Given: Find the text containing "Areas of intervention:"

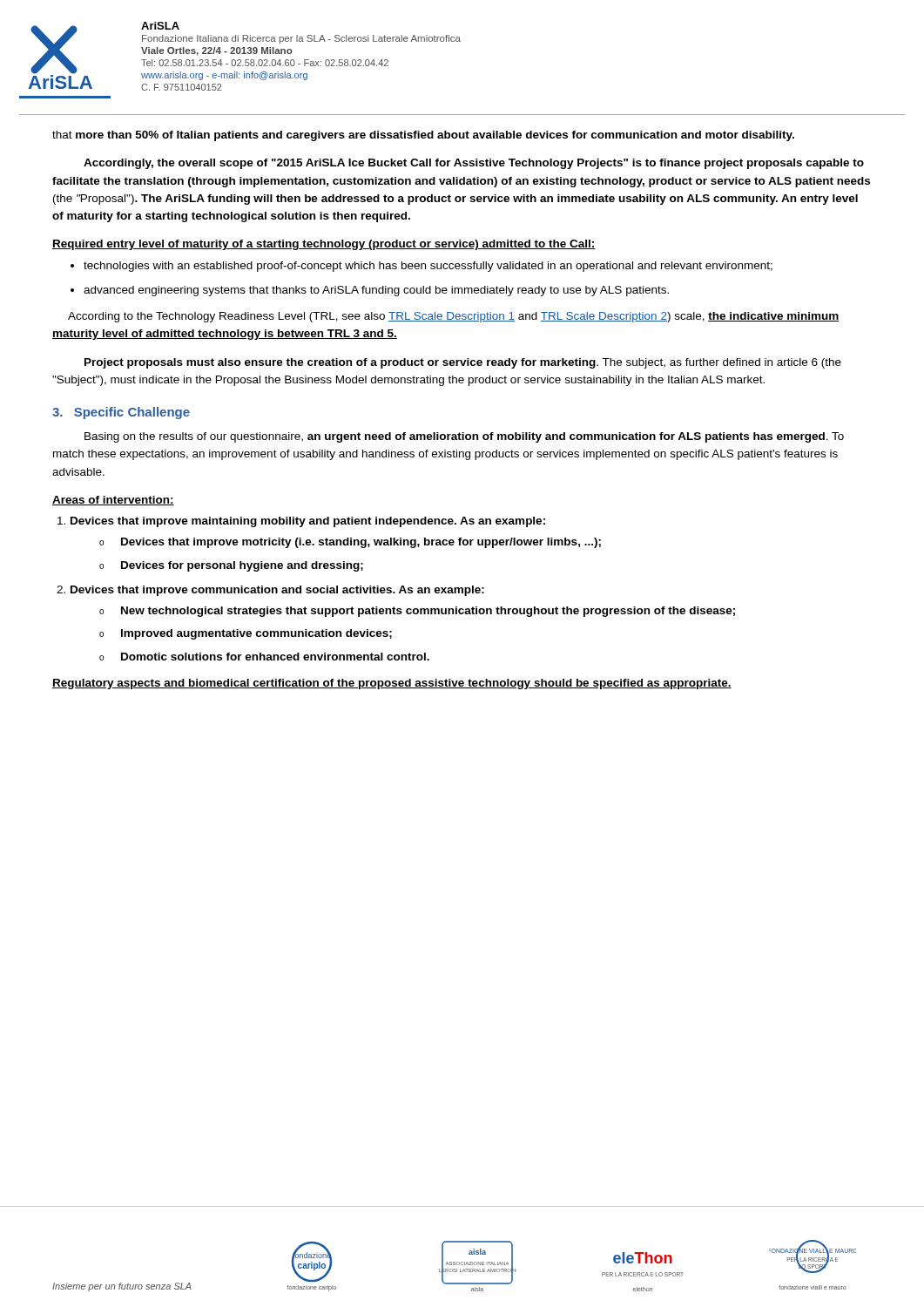Looking at the screenshot, I should [x=113, y=501].
